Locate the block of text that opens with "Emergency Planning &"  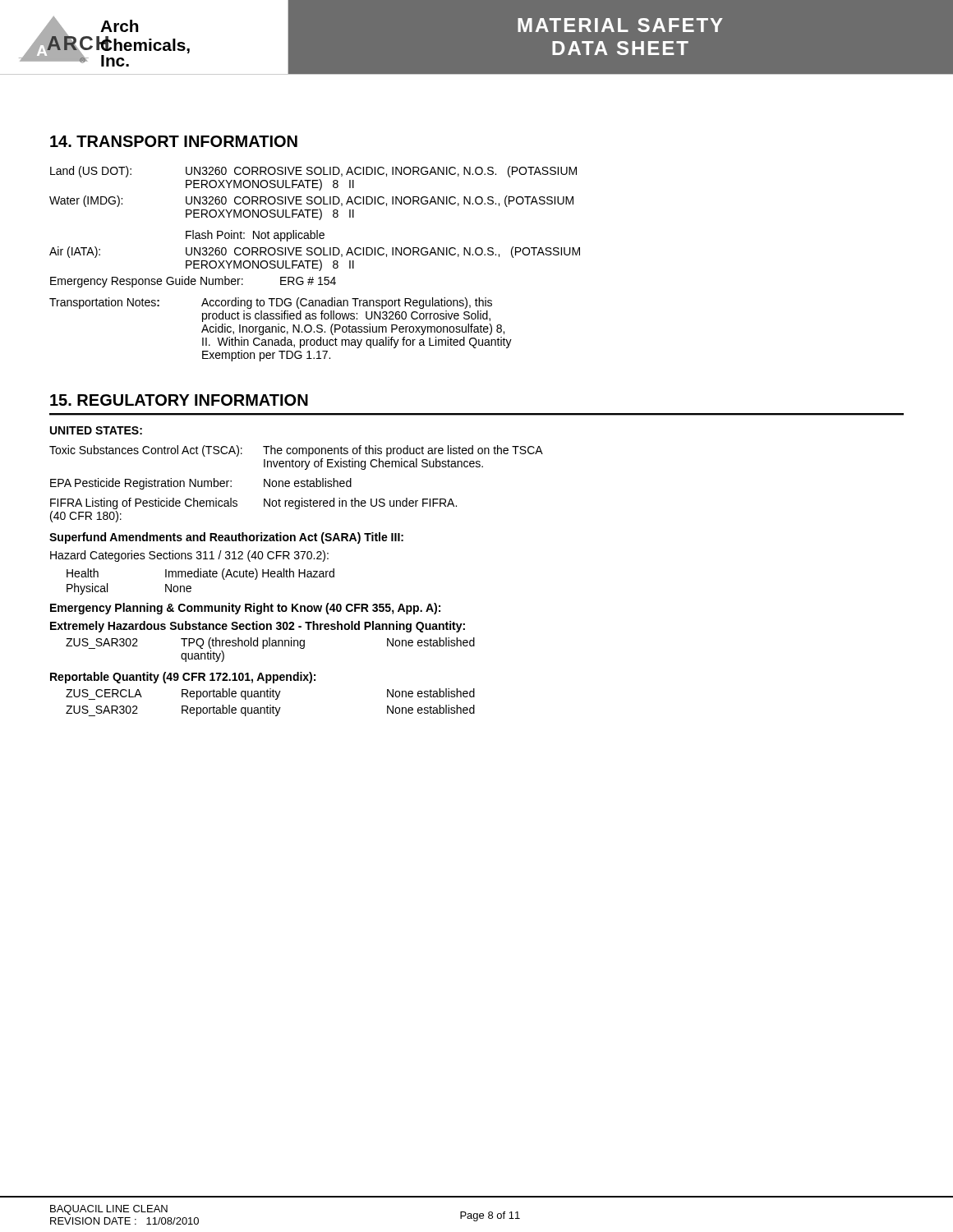(245, 608)
